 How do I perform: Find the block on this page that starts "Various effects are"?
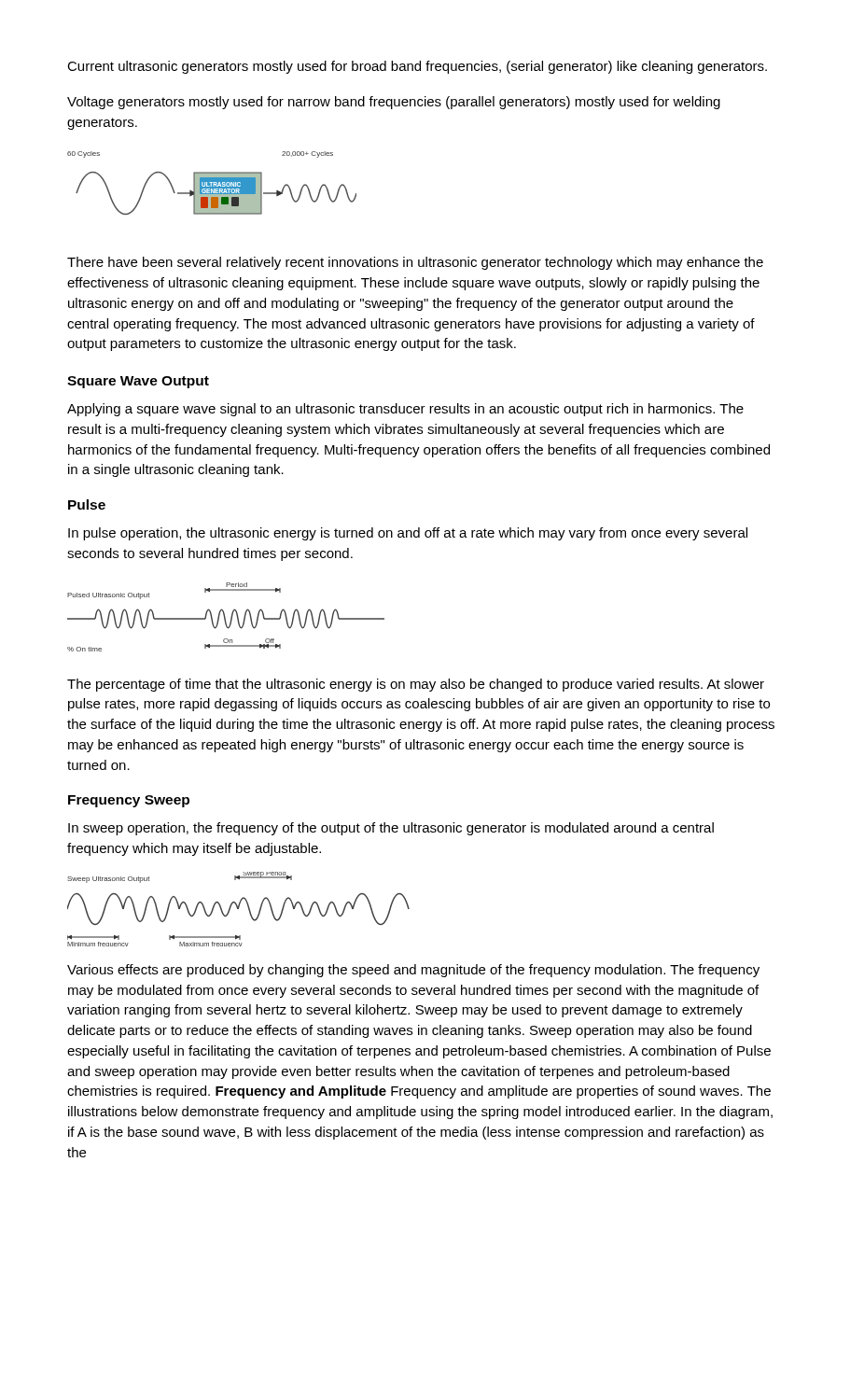(x=420, y=1060)
